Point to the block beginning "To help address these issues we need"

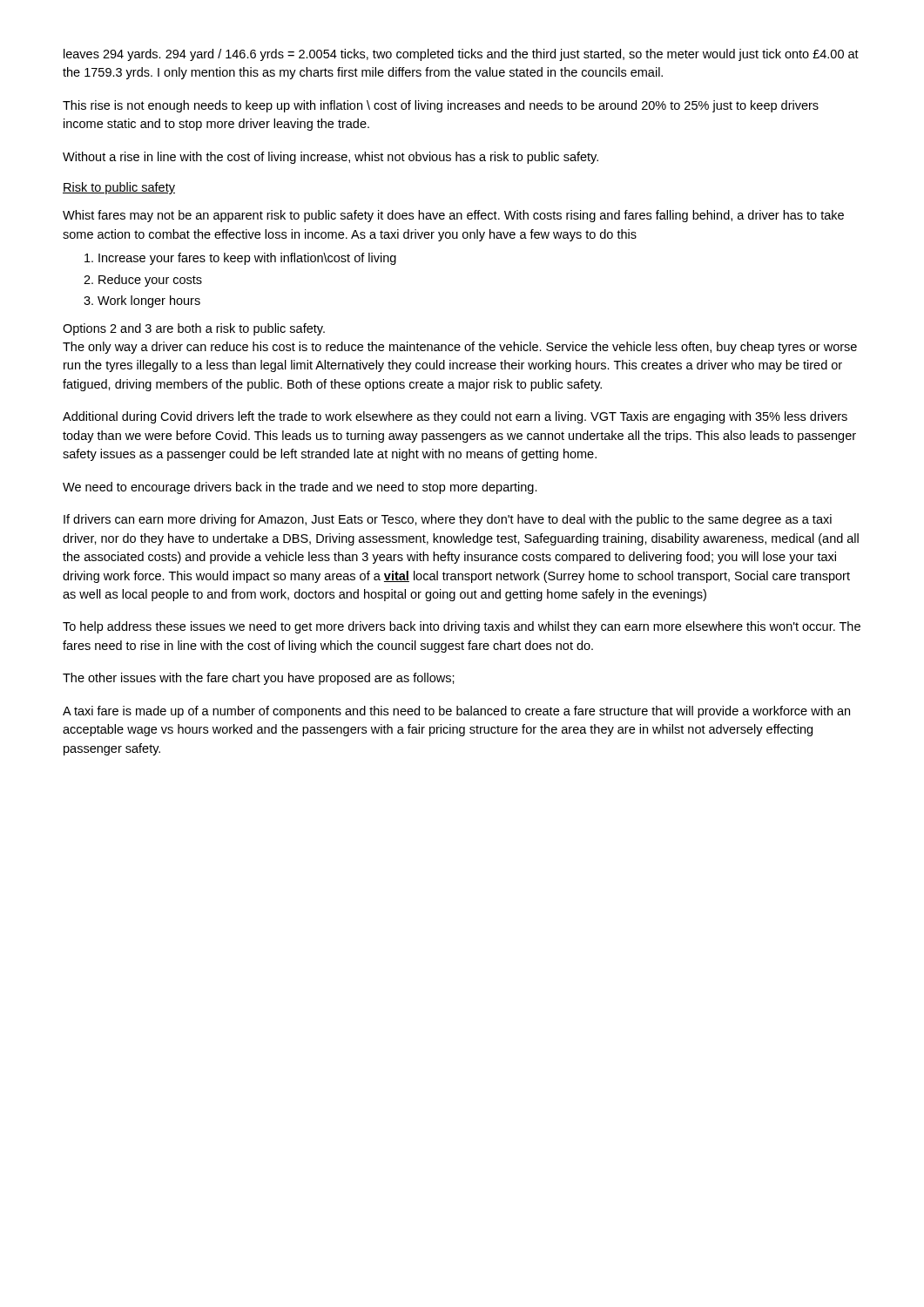click(x=462, y=636)
